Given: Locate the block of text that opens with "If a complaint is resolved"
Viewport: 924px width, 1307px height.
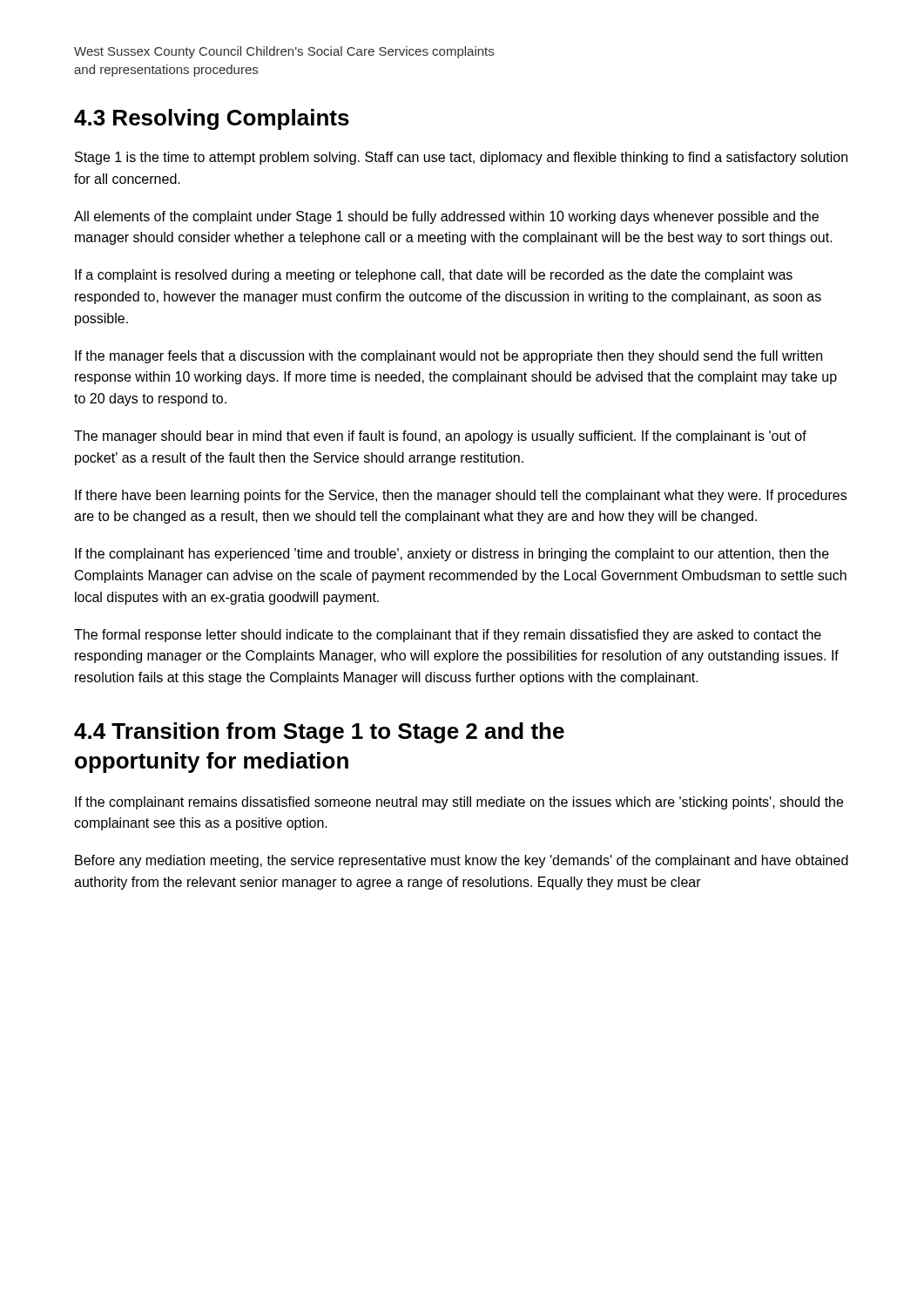Looking at the screenshot, I should pos(448,297).
